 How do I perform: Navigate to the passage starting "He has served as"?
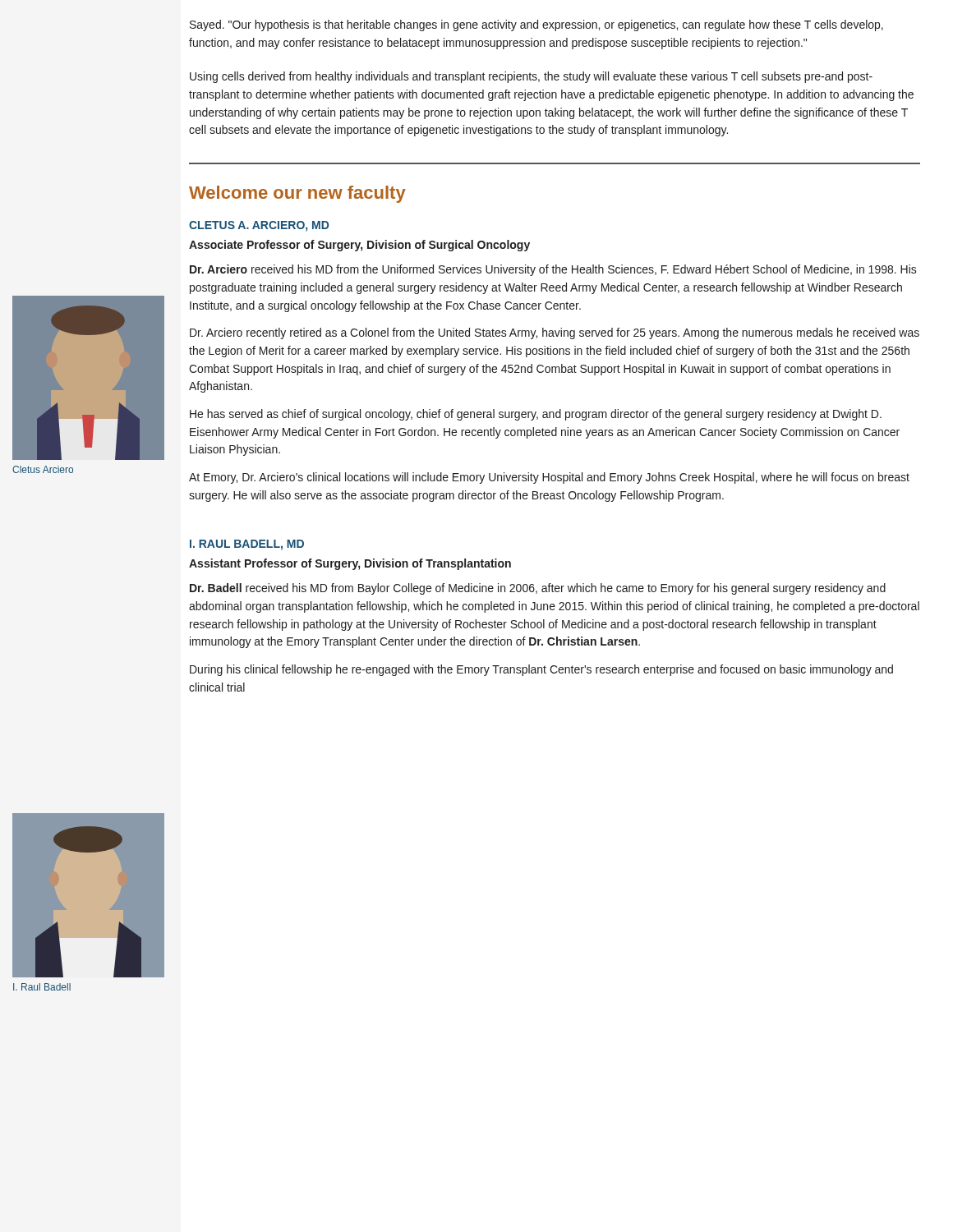(x=544, y=432)
